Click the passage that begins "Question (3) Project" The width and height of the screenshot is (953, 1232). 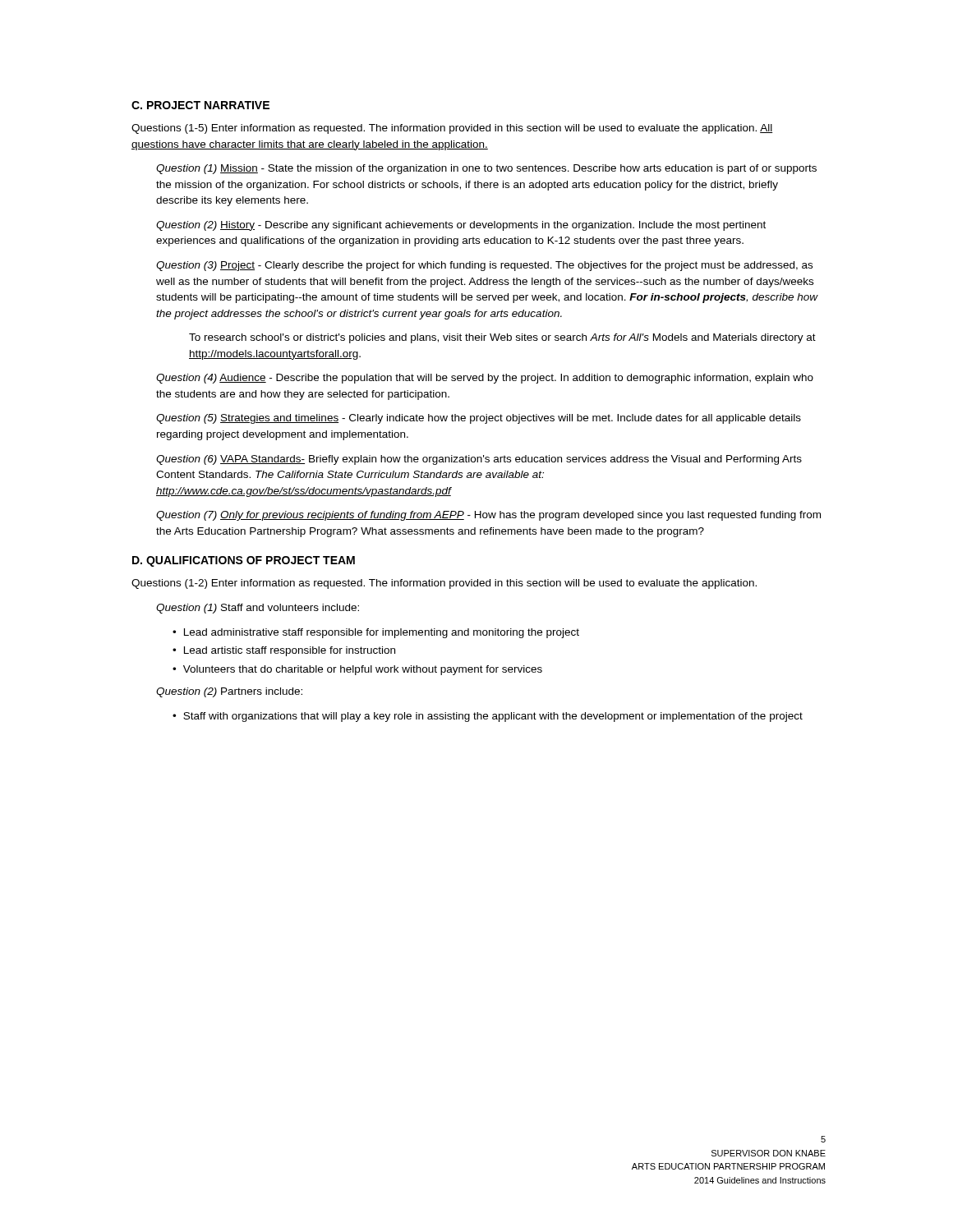click(x=487, y=289)
